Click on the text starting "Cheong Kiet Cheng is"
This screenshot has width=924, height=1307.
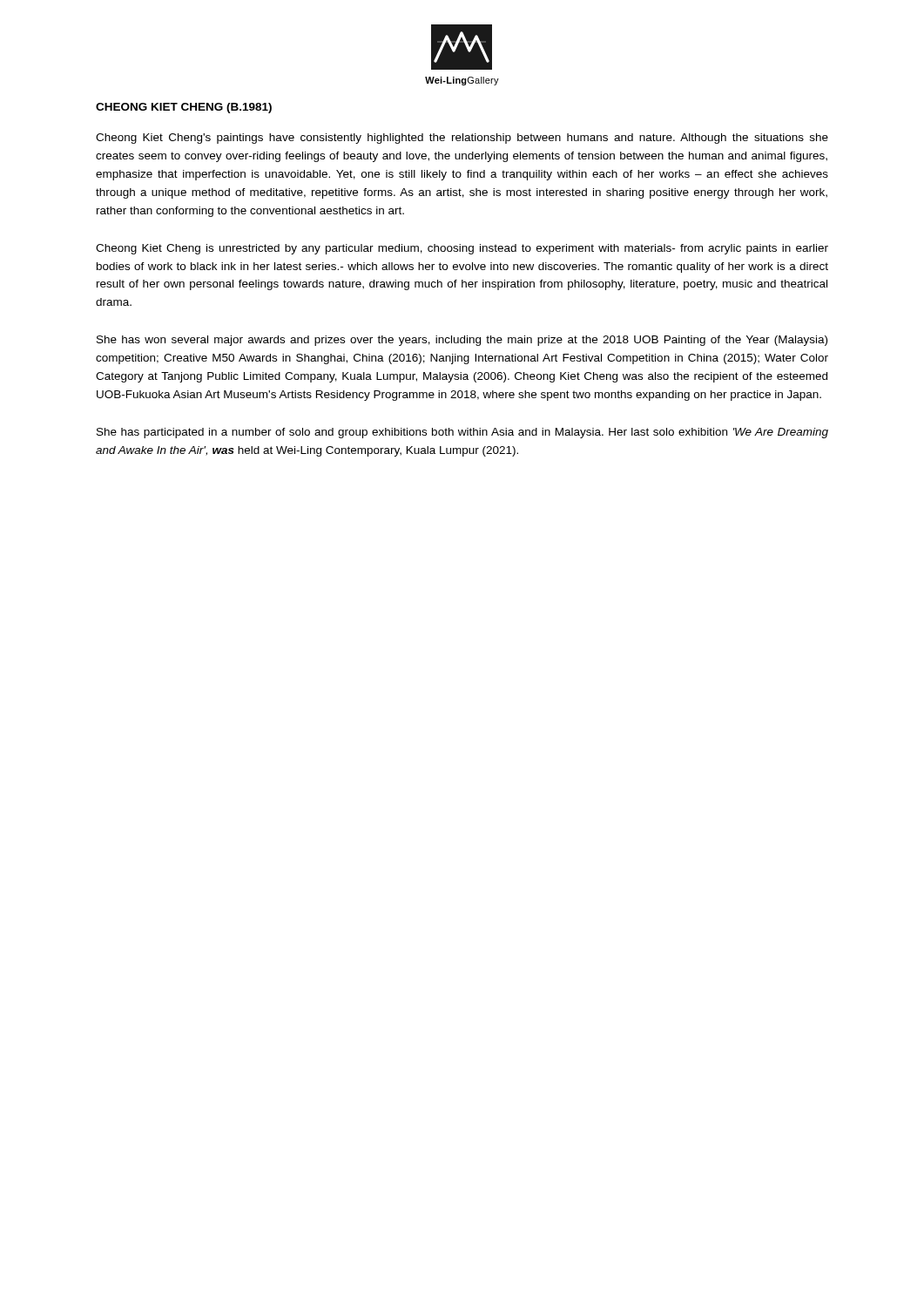462,275
